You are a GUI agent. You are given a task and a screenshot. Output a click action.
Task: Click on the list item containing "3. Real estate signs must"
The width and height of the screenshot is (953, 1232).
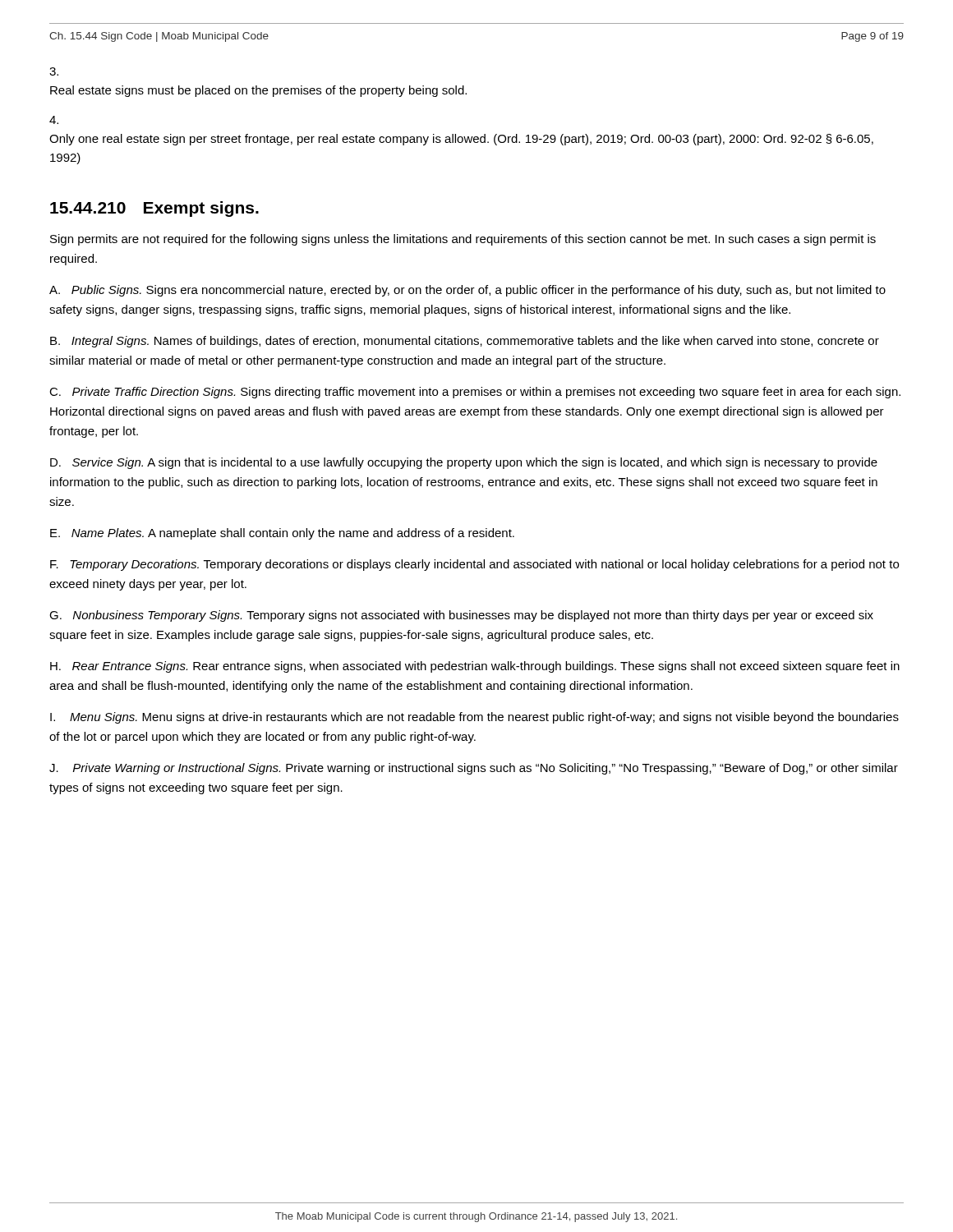463,81
